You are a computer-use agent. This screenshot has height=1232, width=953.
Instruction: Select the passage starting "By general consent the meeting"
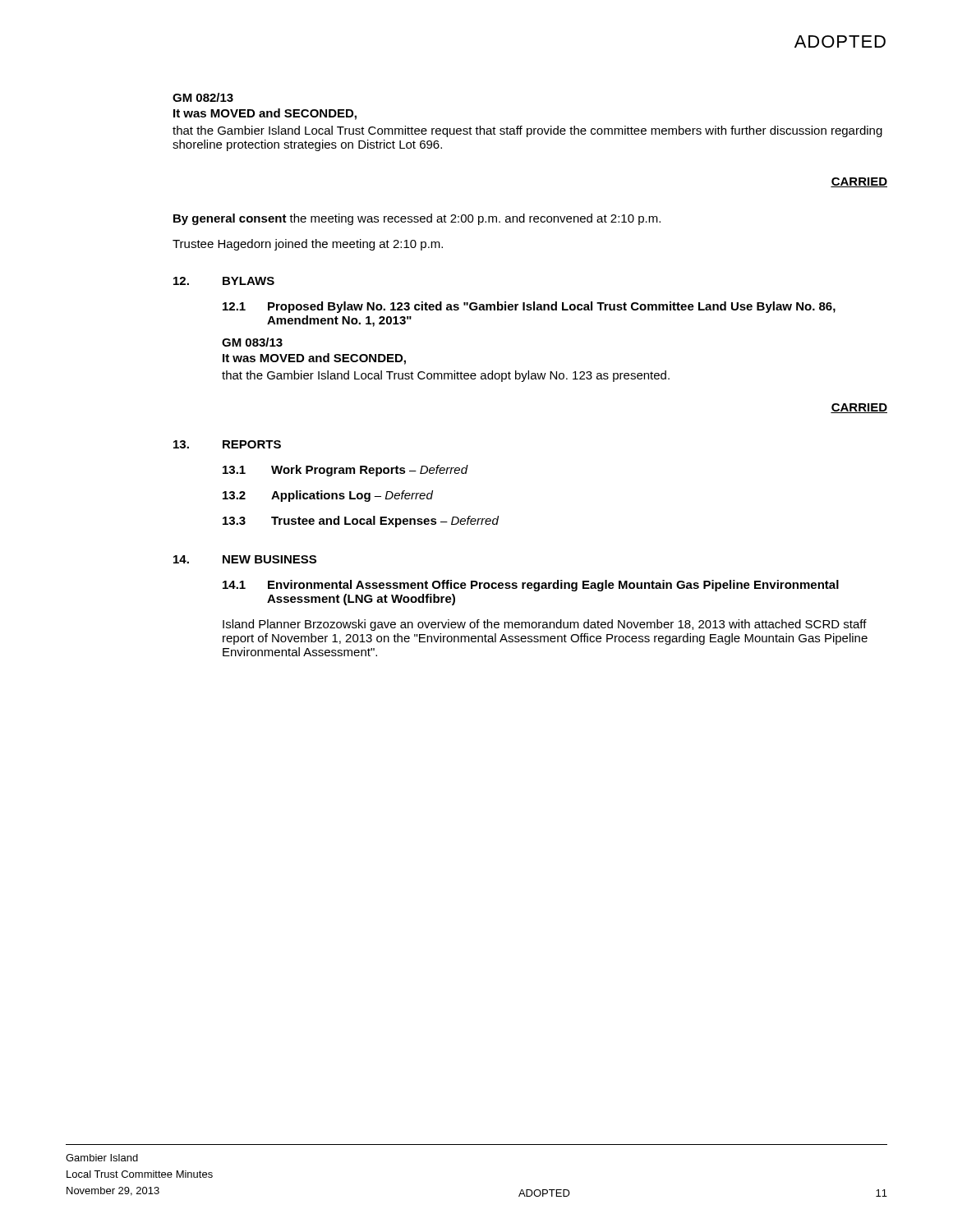tap(417, 218)
